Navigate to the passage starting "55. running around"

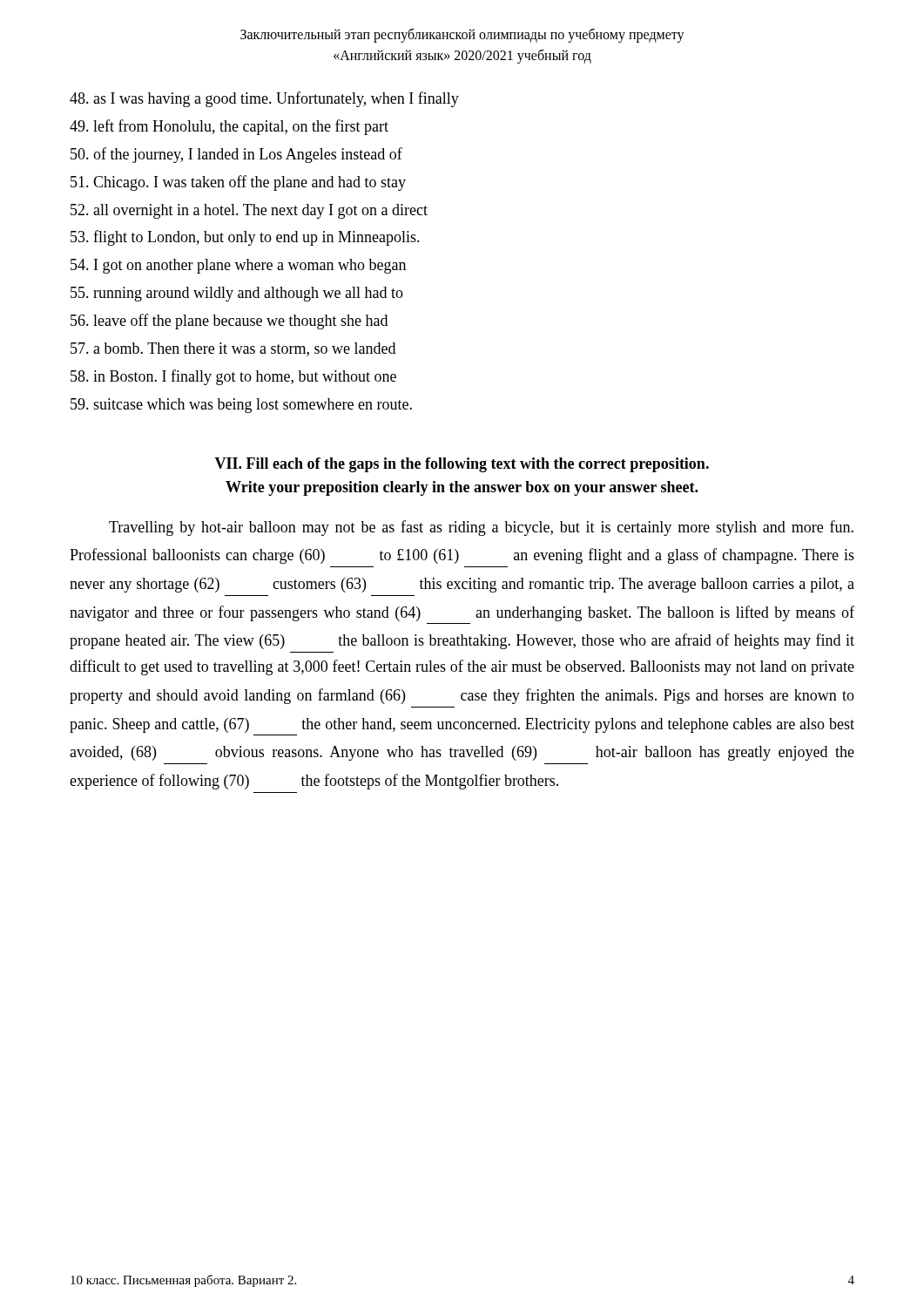[x=236, y=293]
